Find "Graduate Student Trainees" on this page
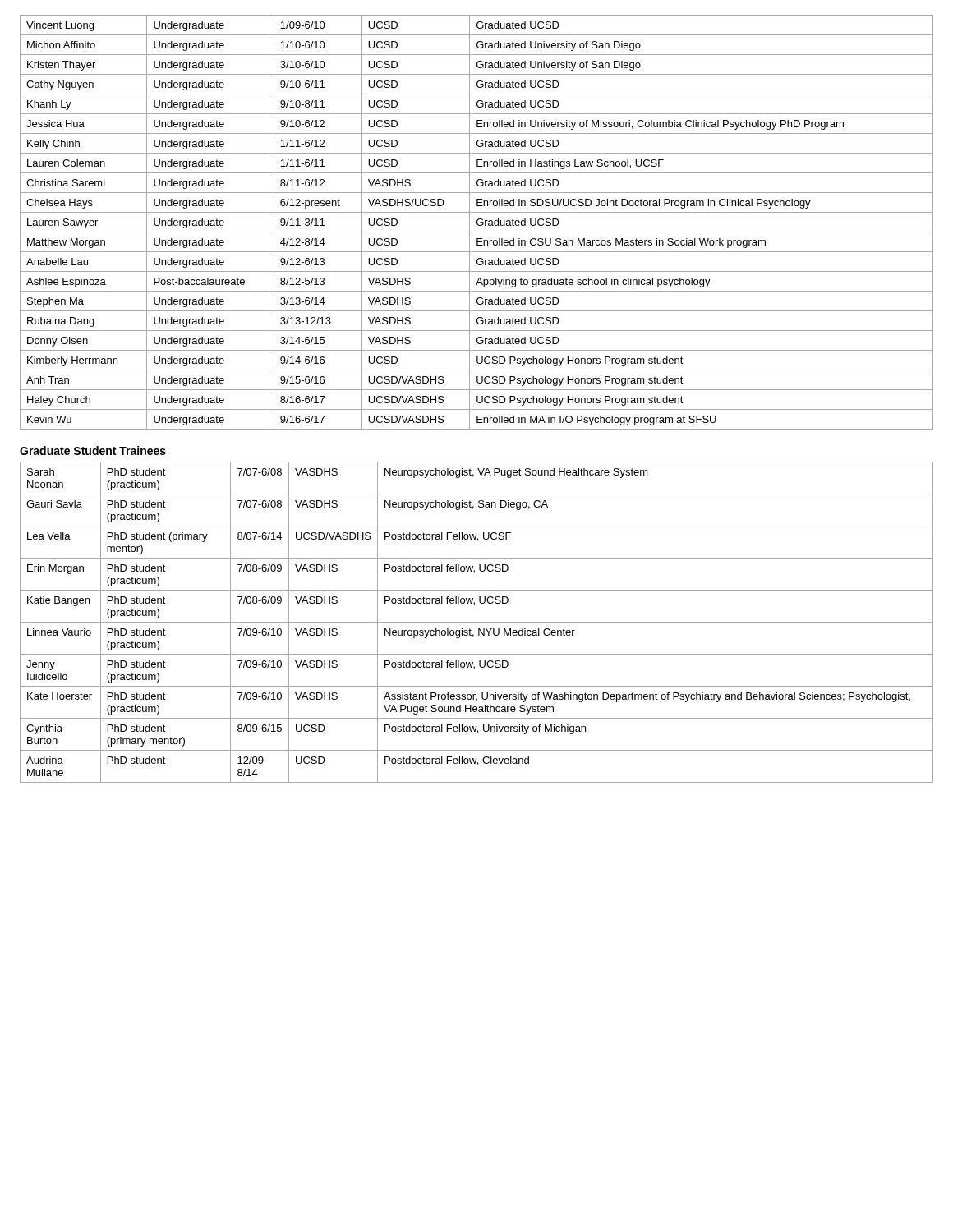 pos(93,451)
